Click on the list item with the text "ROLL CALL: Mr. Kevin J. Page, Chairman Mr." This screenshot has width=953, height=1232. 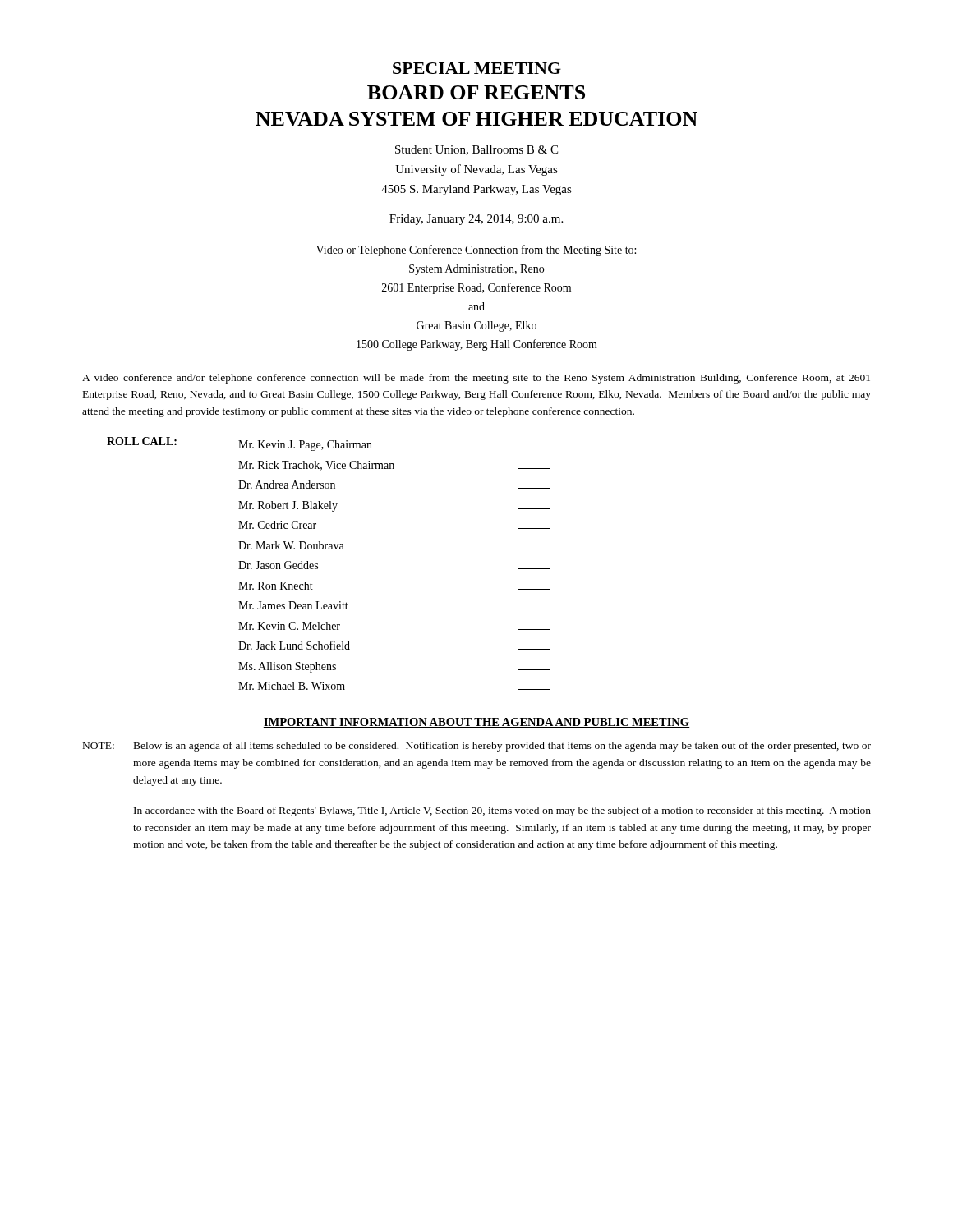329,444
